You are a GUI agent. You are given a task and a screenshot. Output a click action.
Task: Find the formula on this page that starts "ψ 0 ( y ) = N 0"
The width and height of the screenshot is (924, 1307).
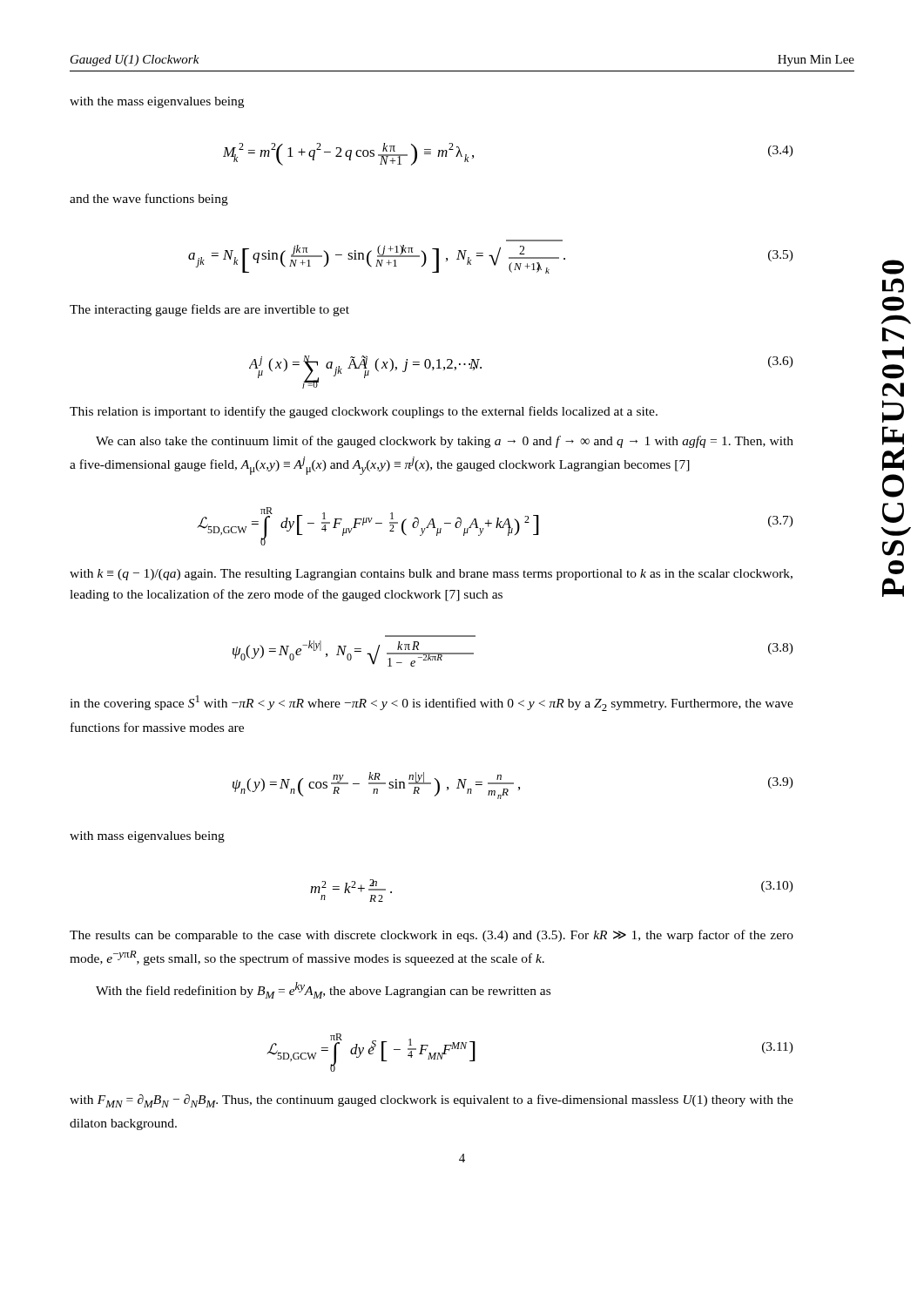(432, 648)
